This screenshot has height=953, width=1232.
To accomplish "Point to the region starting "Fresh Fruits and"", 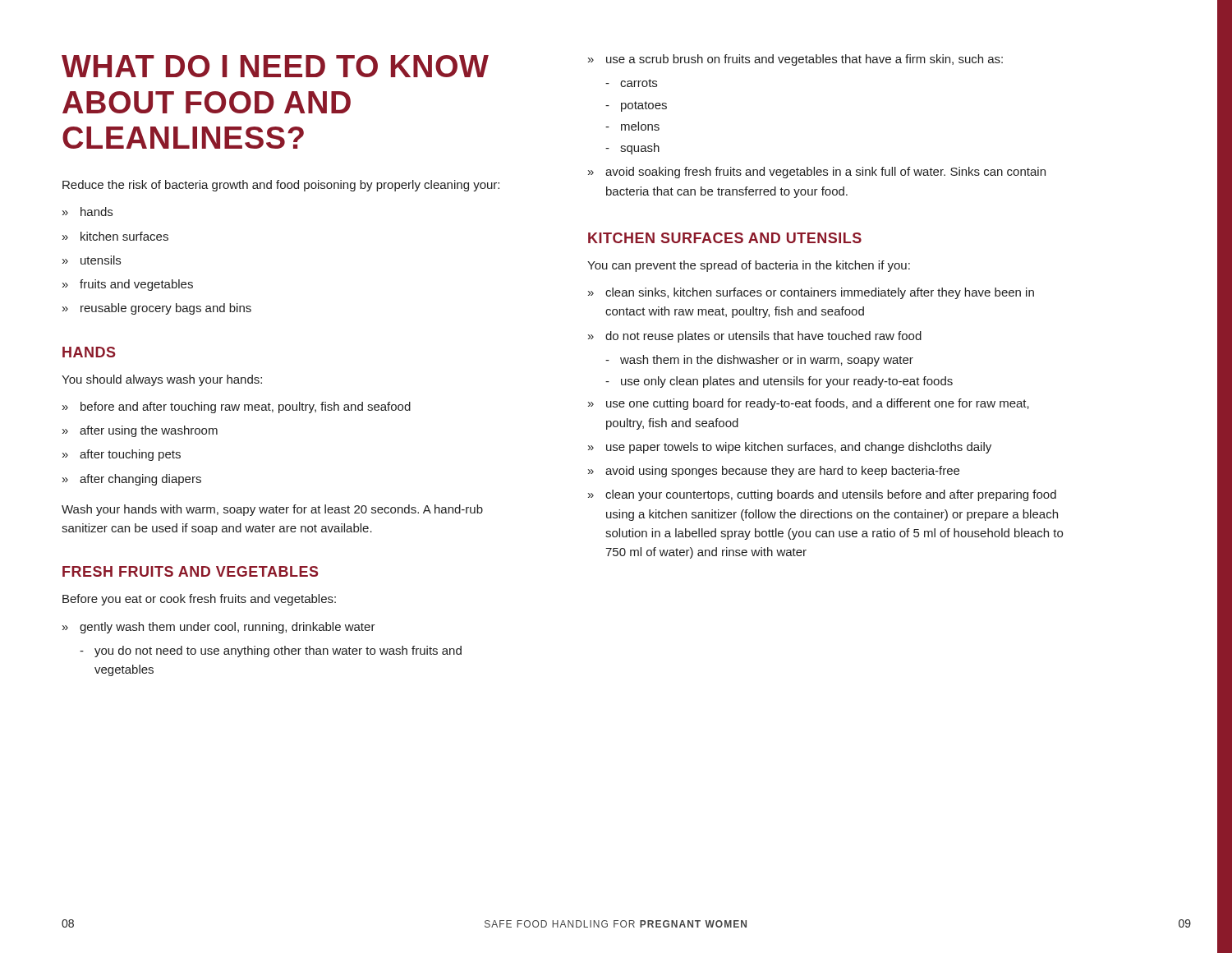I will coord(190,572).
